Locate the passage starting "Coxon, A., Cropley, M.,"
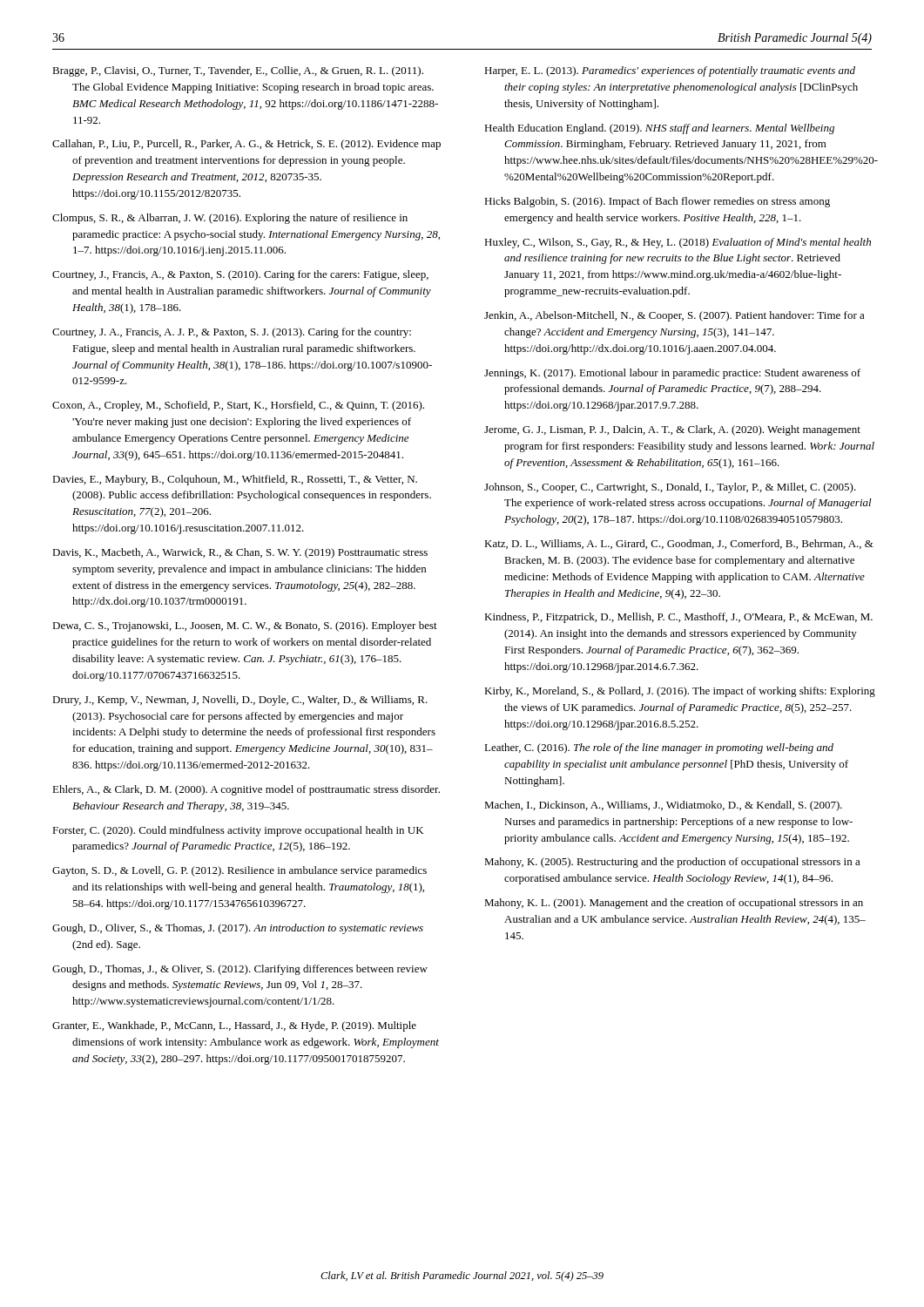 (239, 430)
